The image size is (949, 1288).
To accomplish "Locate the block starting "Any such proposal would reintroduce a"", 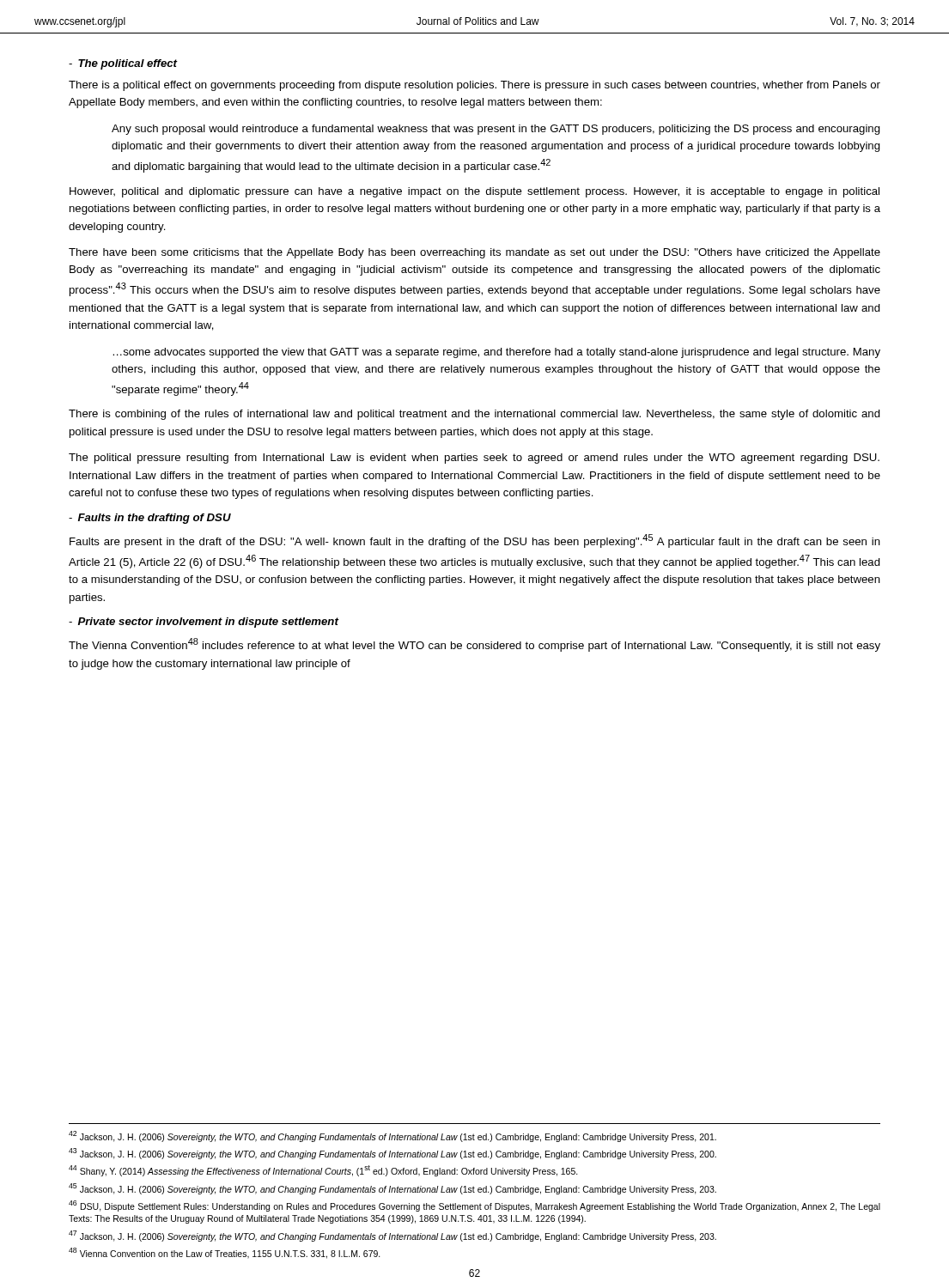I will click(x=496, y=148).
